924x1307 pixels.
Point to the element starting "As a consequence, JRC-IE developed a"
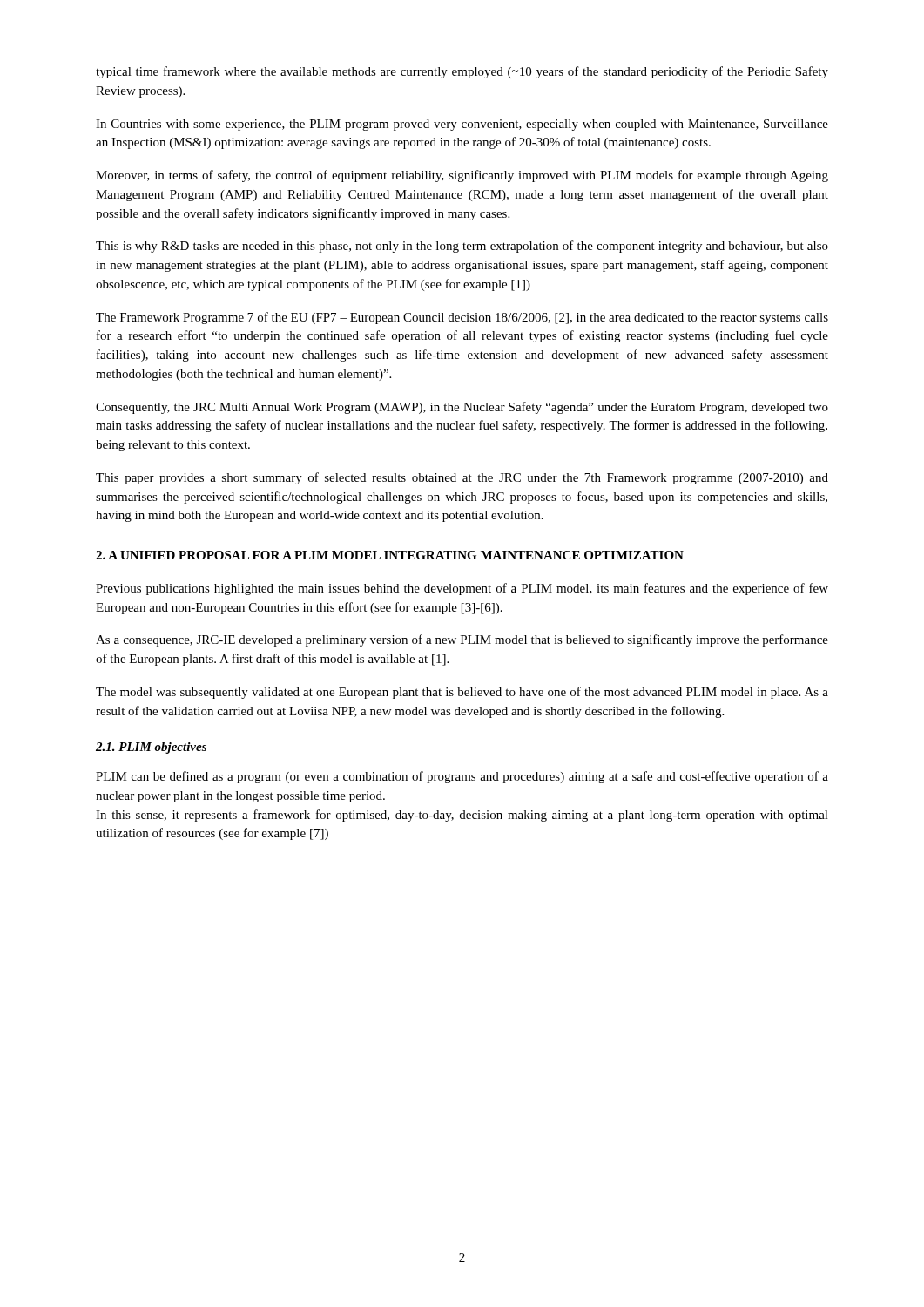[x=462, y=649]
